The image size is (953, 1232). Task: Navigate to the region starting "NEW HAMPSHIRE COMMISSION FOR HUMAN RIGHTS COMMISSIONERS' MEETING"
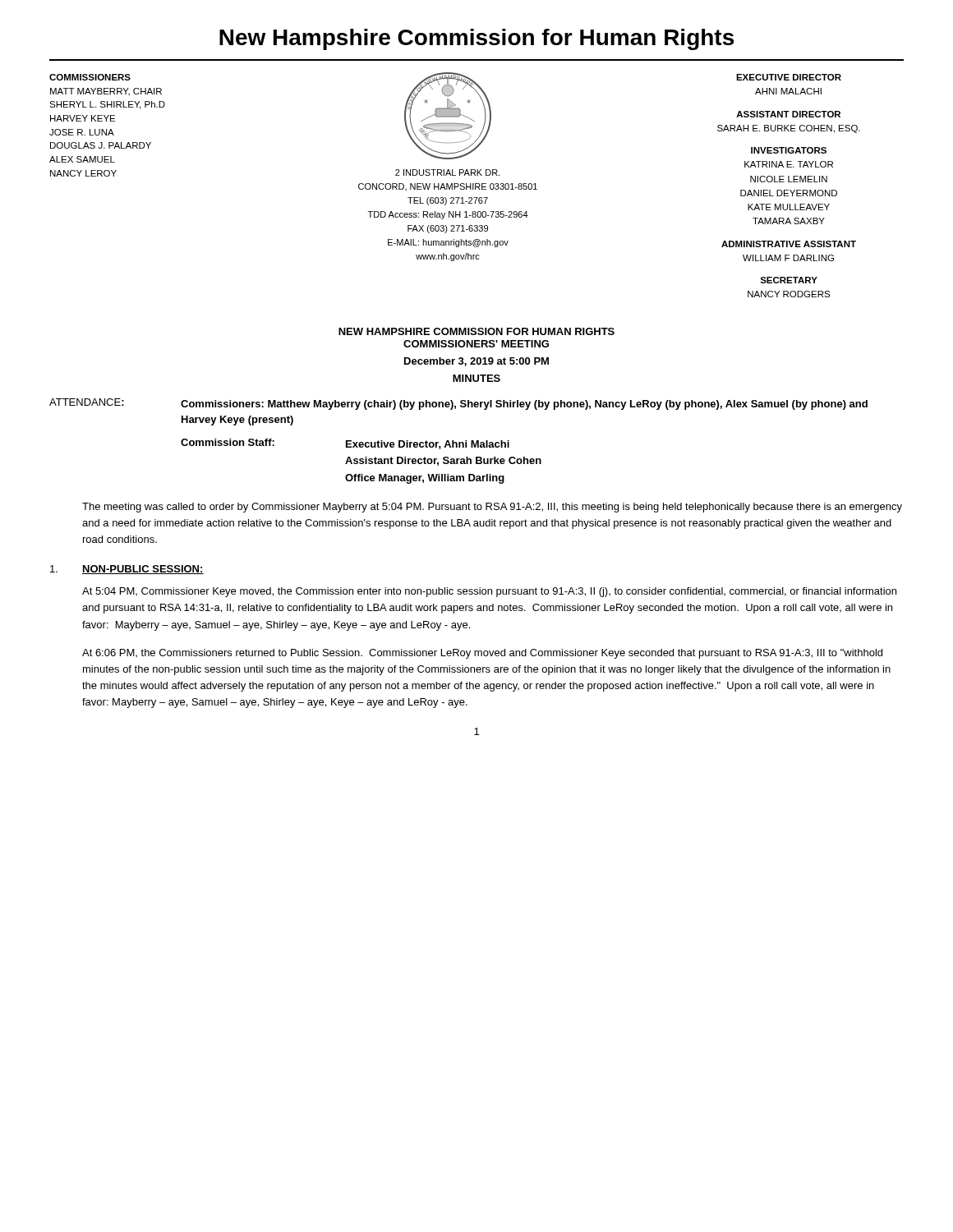(x=476, y=337)
